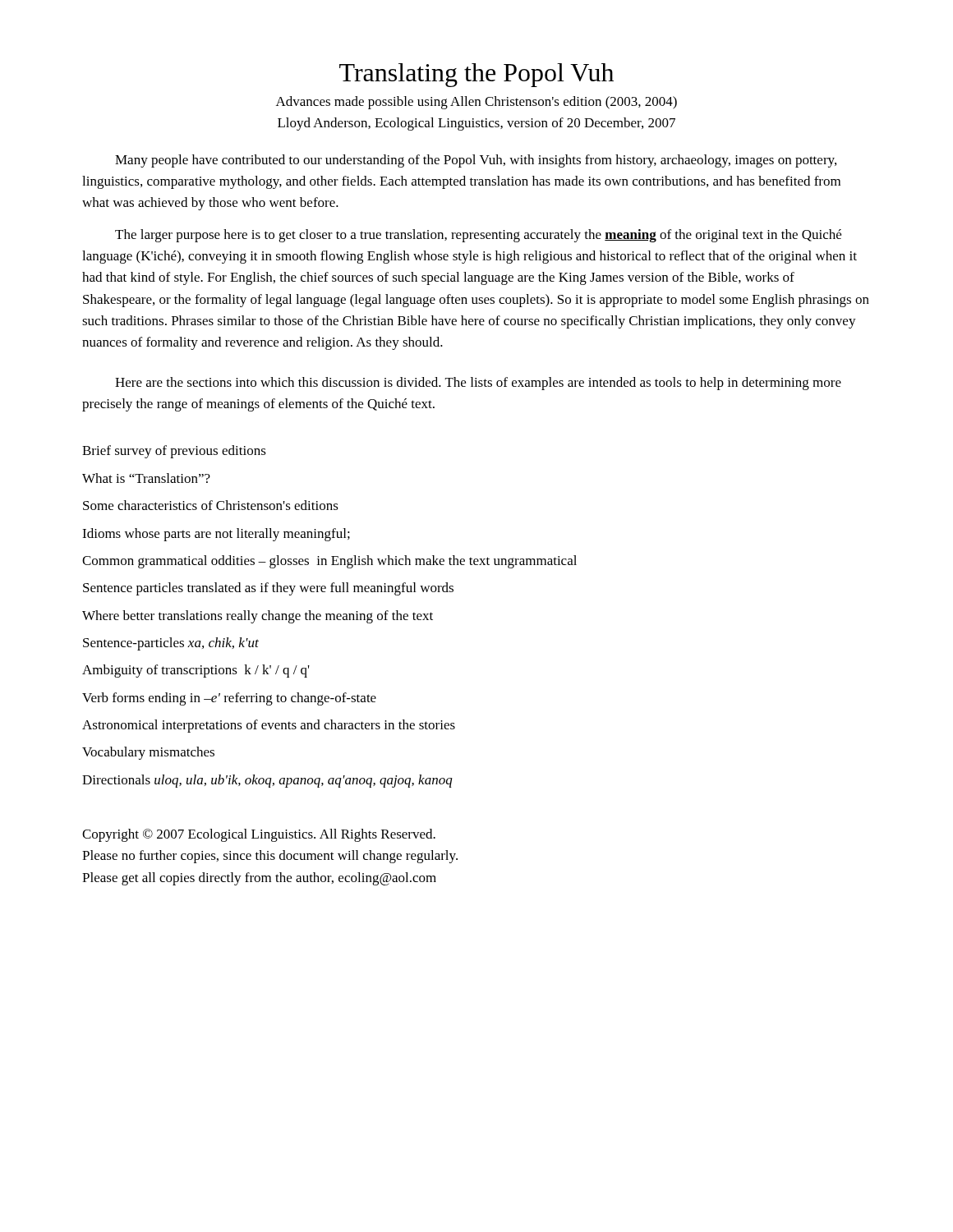This screenshot has width=953, height=1232.
Task: Click on the list item containing "Ambiguity of transcriptions k"
Action: pyautogui.click(x=196, y=670)
